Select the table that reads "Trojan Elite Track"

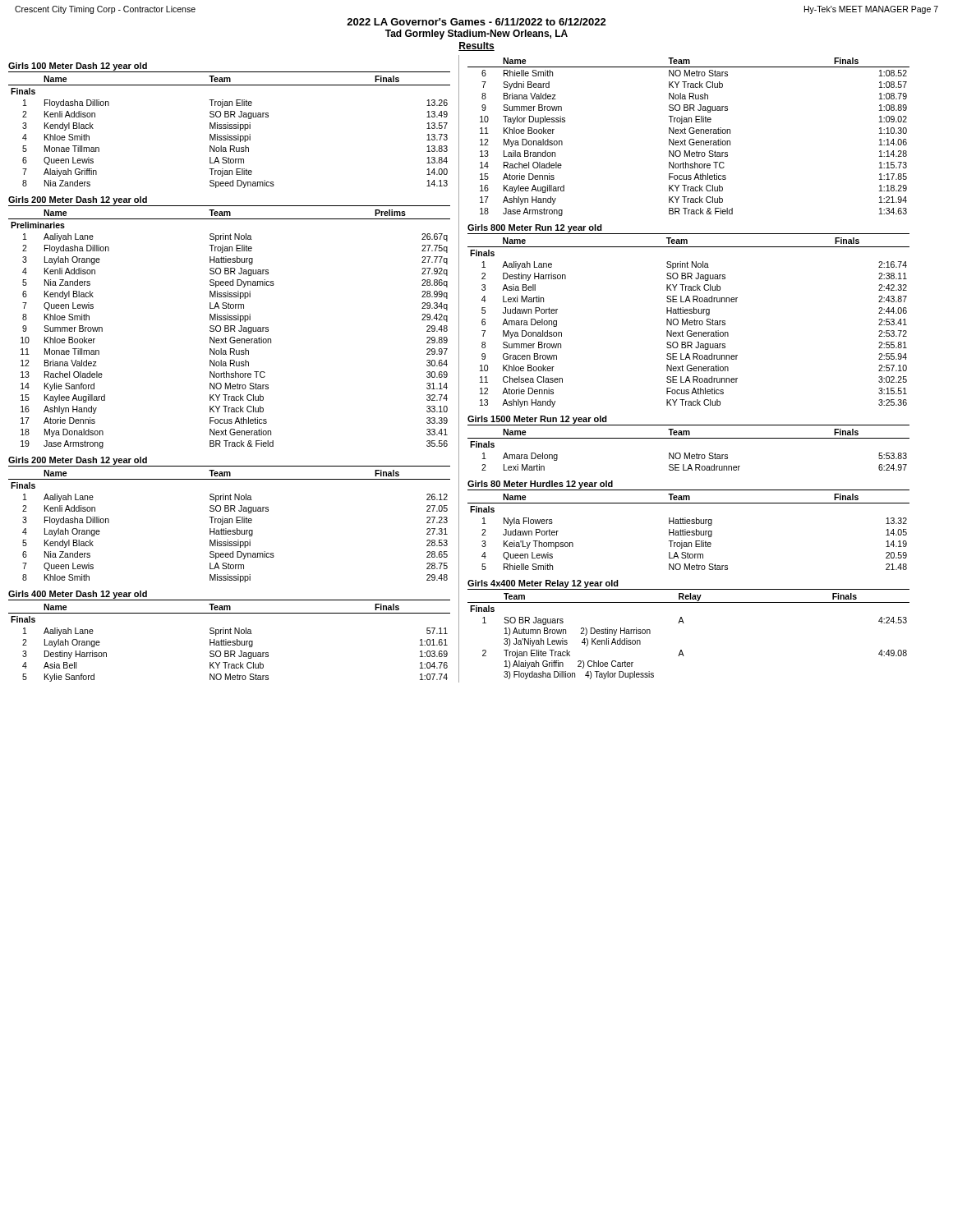click(x=688, y=635)
